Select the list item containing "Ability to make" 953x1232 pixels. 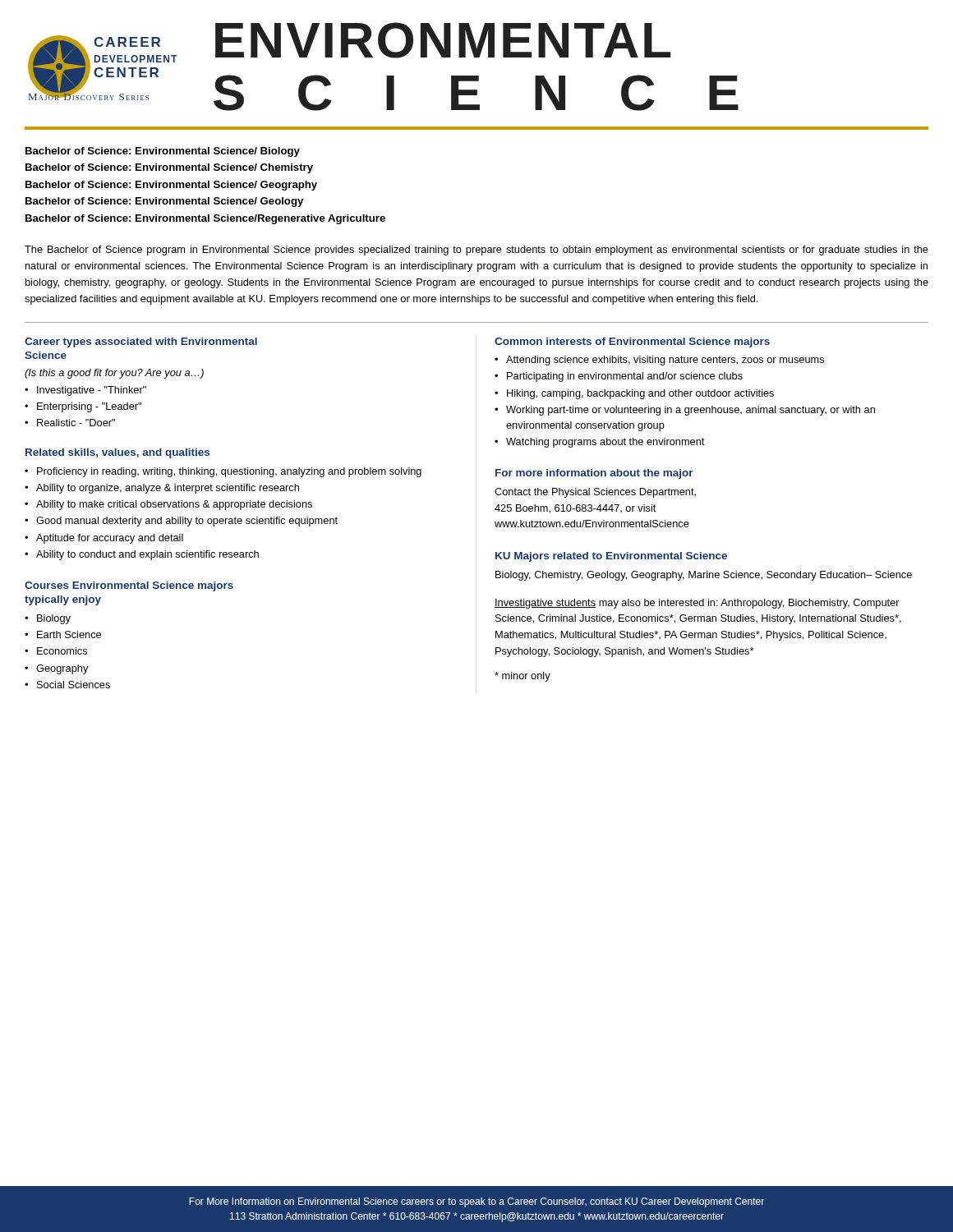(x=174, y=504)
